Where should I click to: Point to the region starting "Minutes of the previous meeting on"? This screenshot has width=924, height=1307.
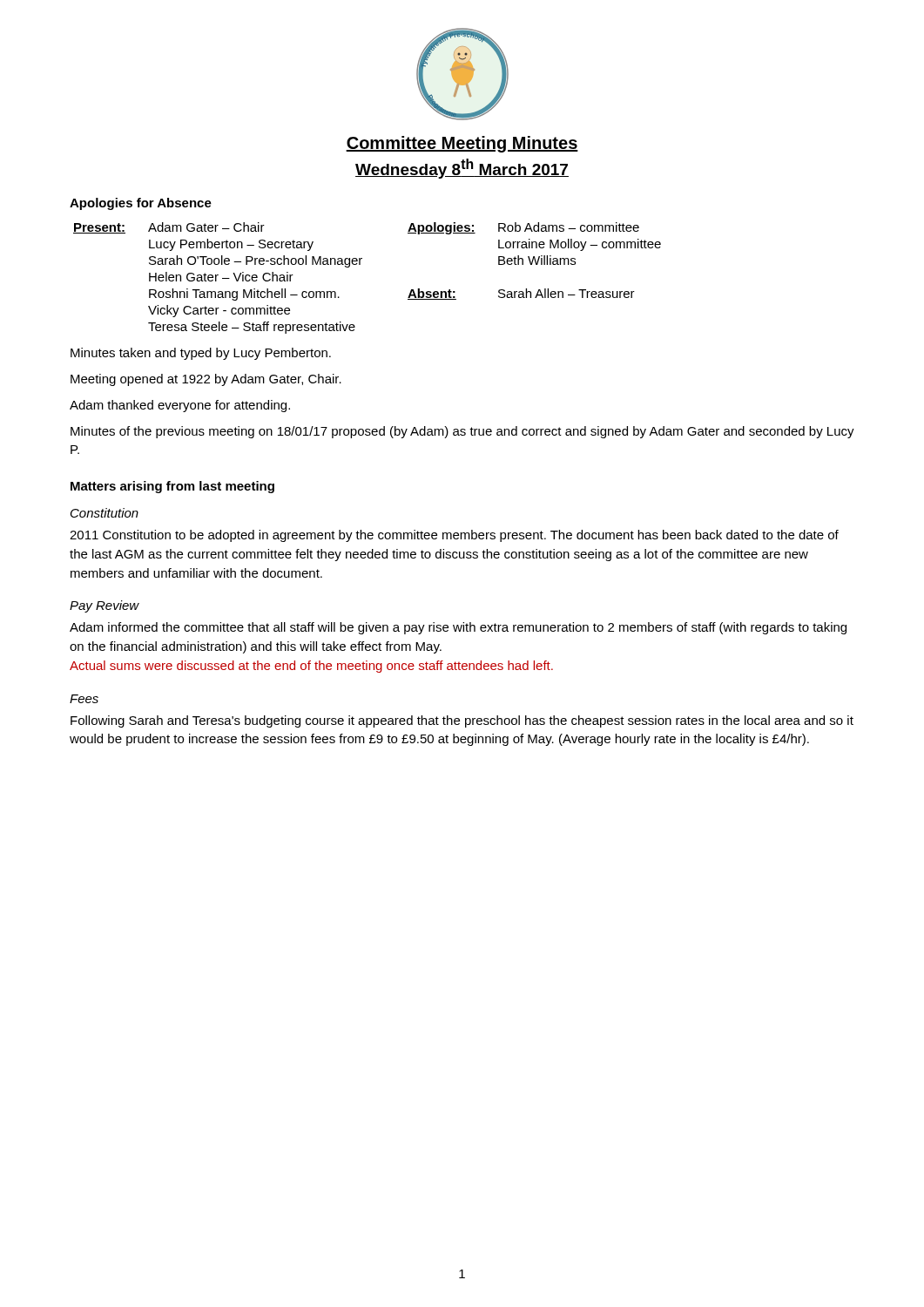[x=462, y=440]
